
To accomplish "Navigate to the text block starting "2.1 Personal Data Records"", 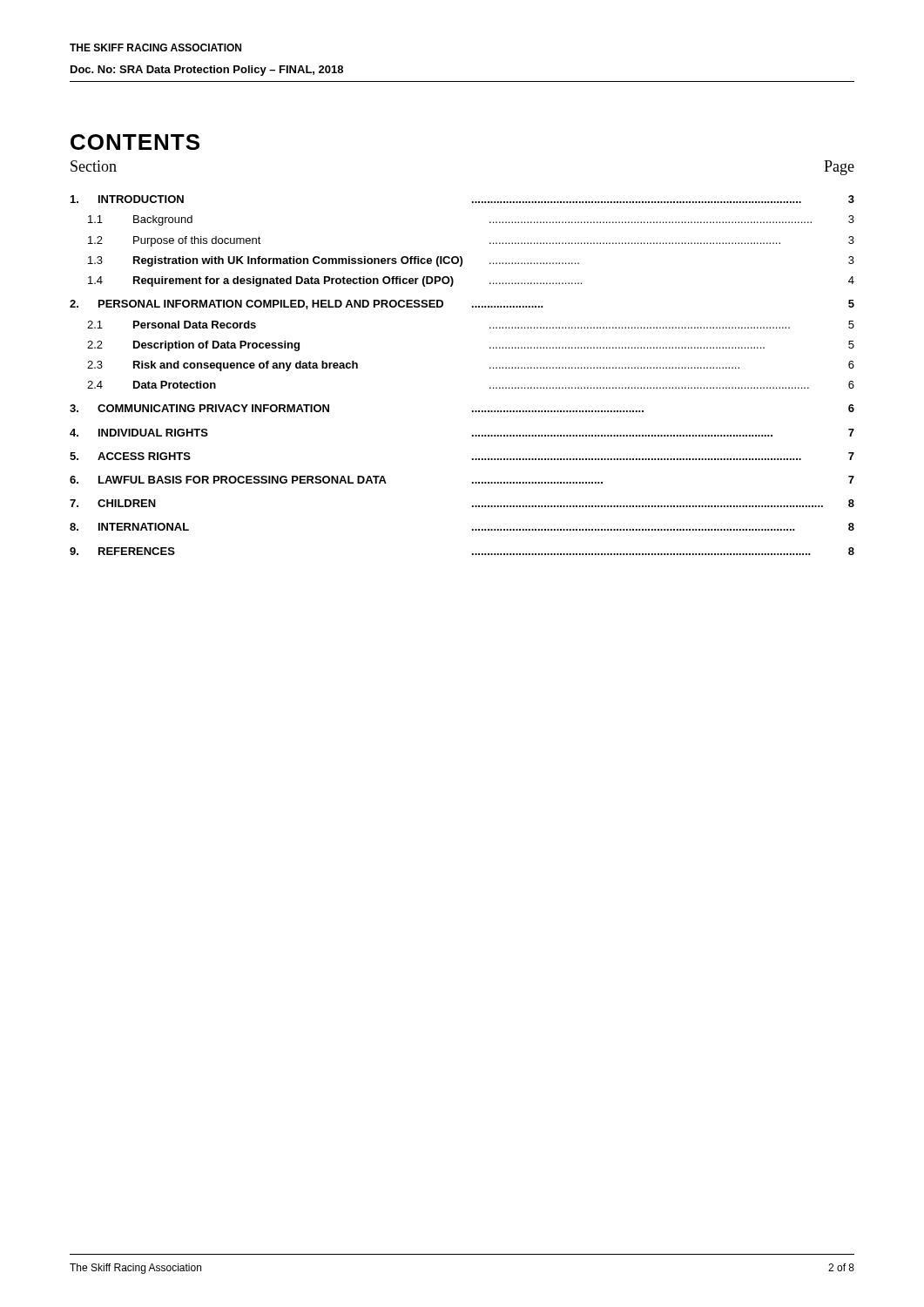I will 91,325.
